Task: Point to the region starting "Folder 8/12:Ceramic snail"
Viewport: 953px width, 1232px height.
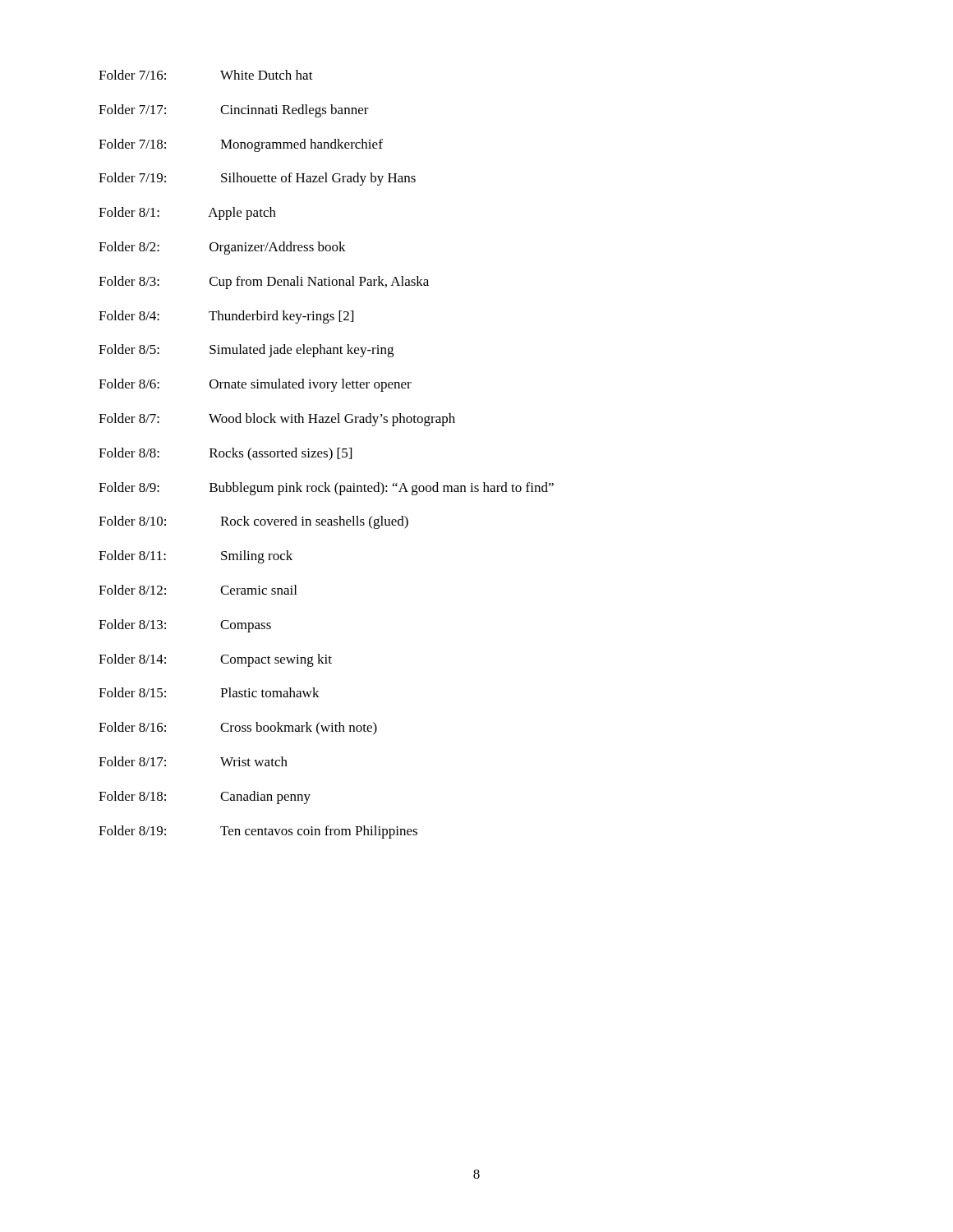Action: click(x=133, y=589)
